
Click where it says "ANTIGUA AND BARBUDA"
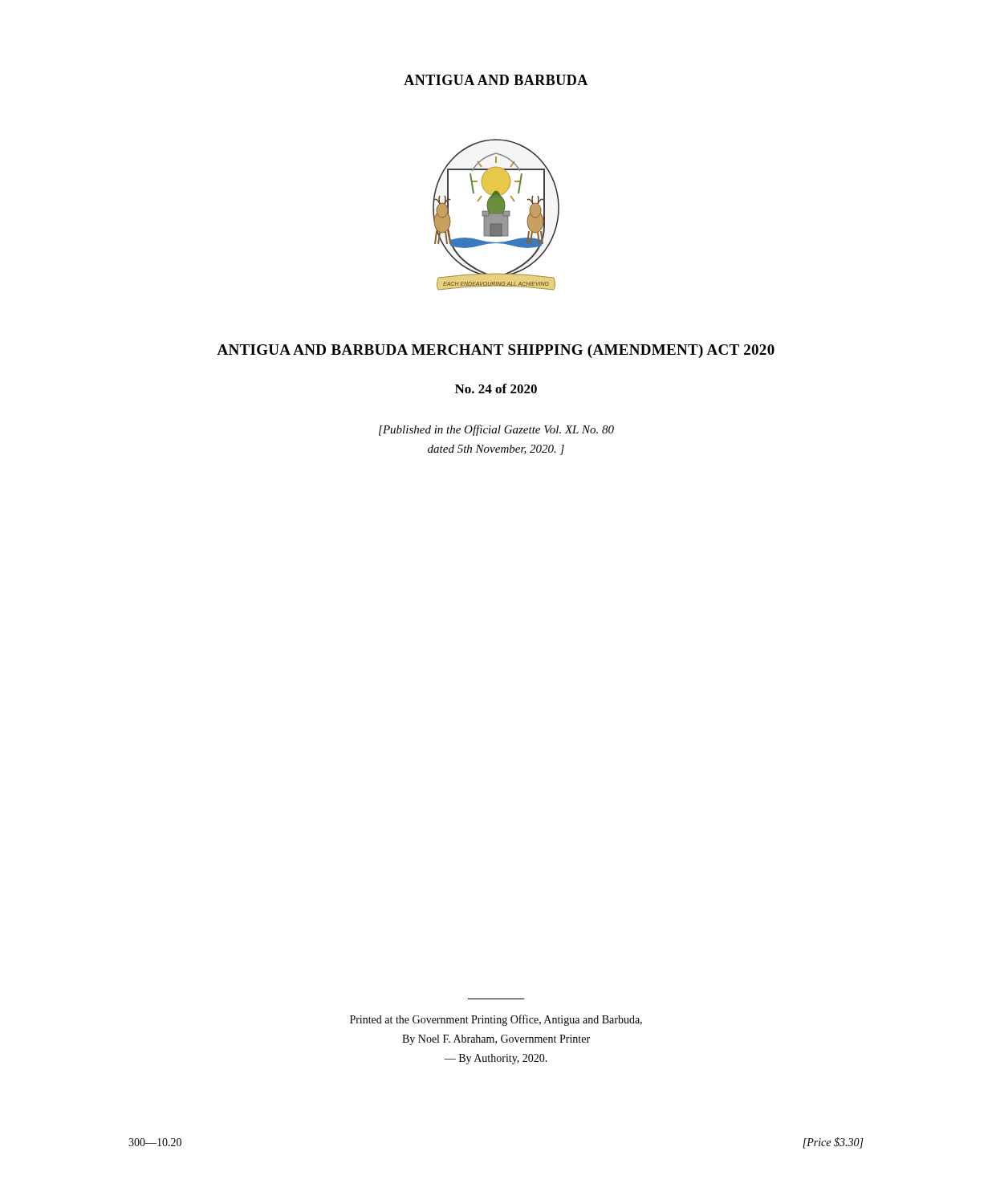(496, 80)
